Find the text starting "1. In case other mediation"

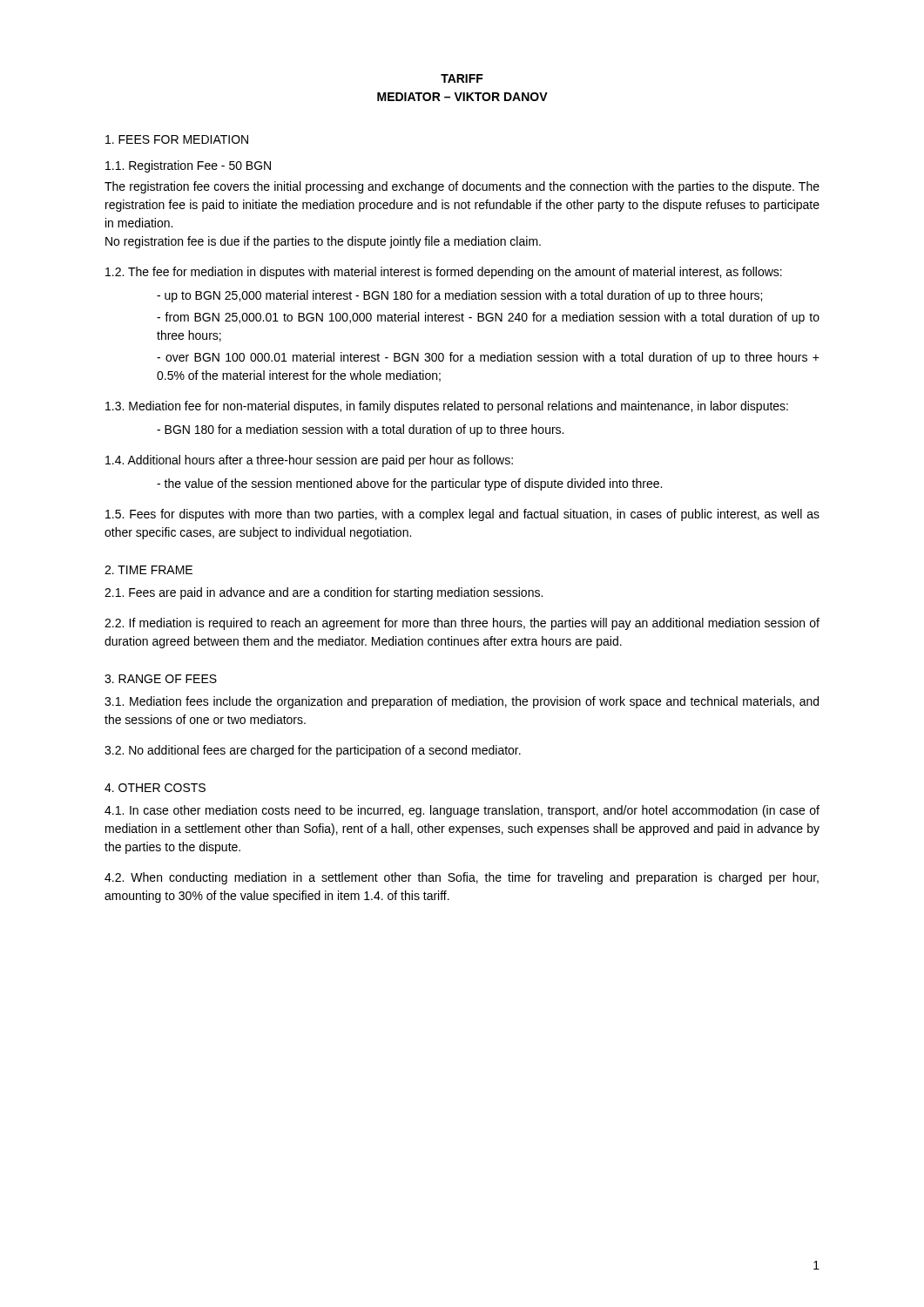pos(462,829)
